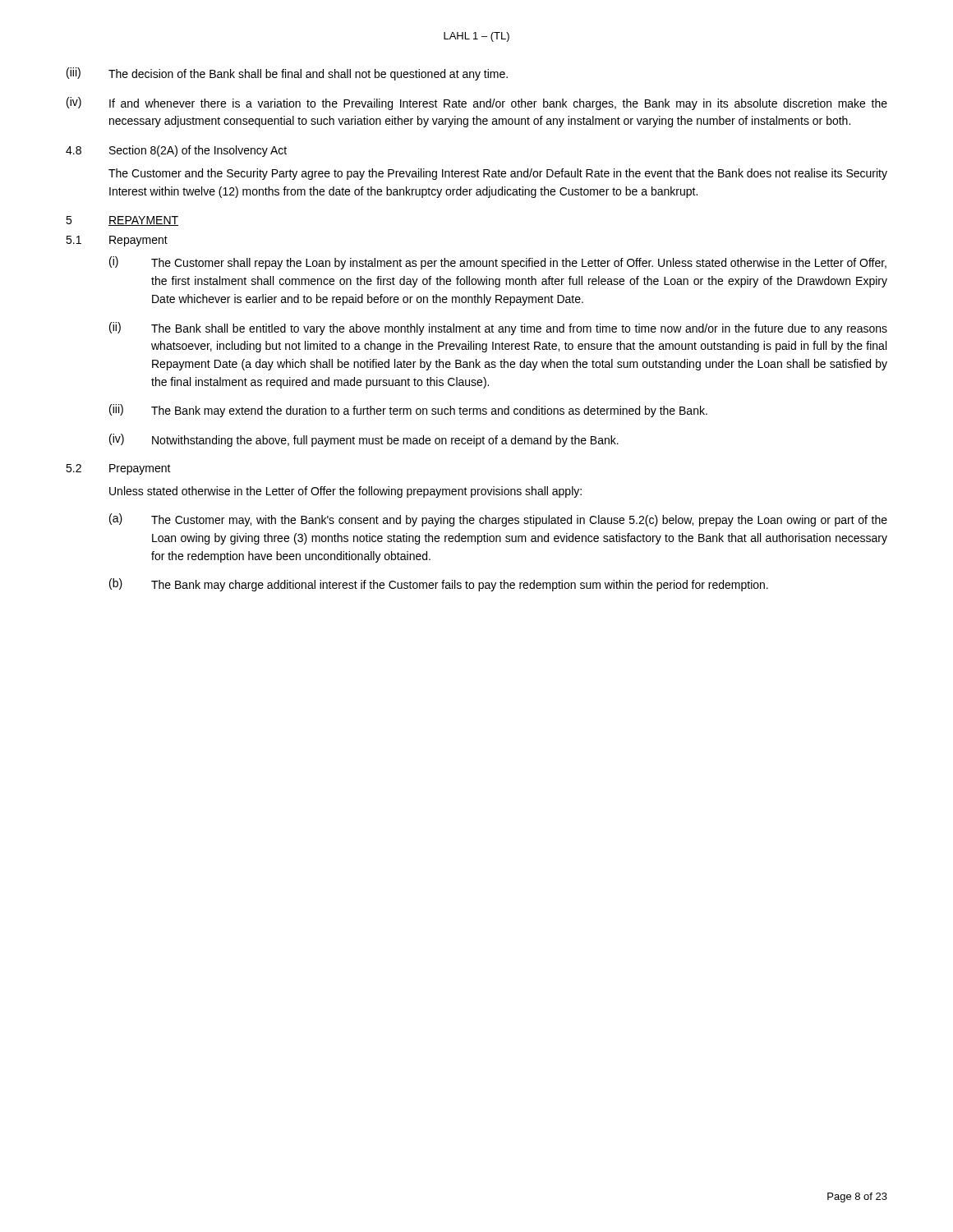
Task: Click the passage that begins "(ii) The Bank shall"
Action: pos(498,356)
